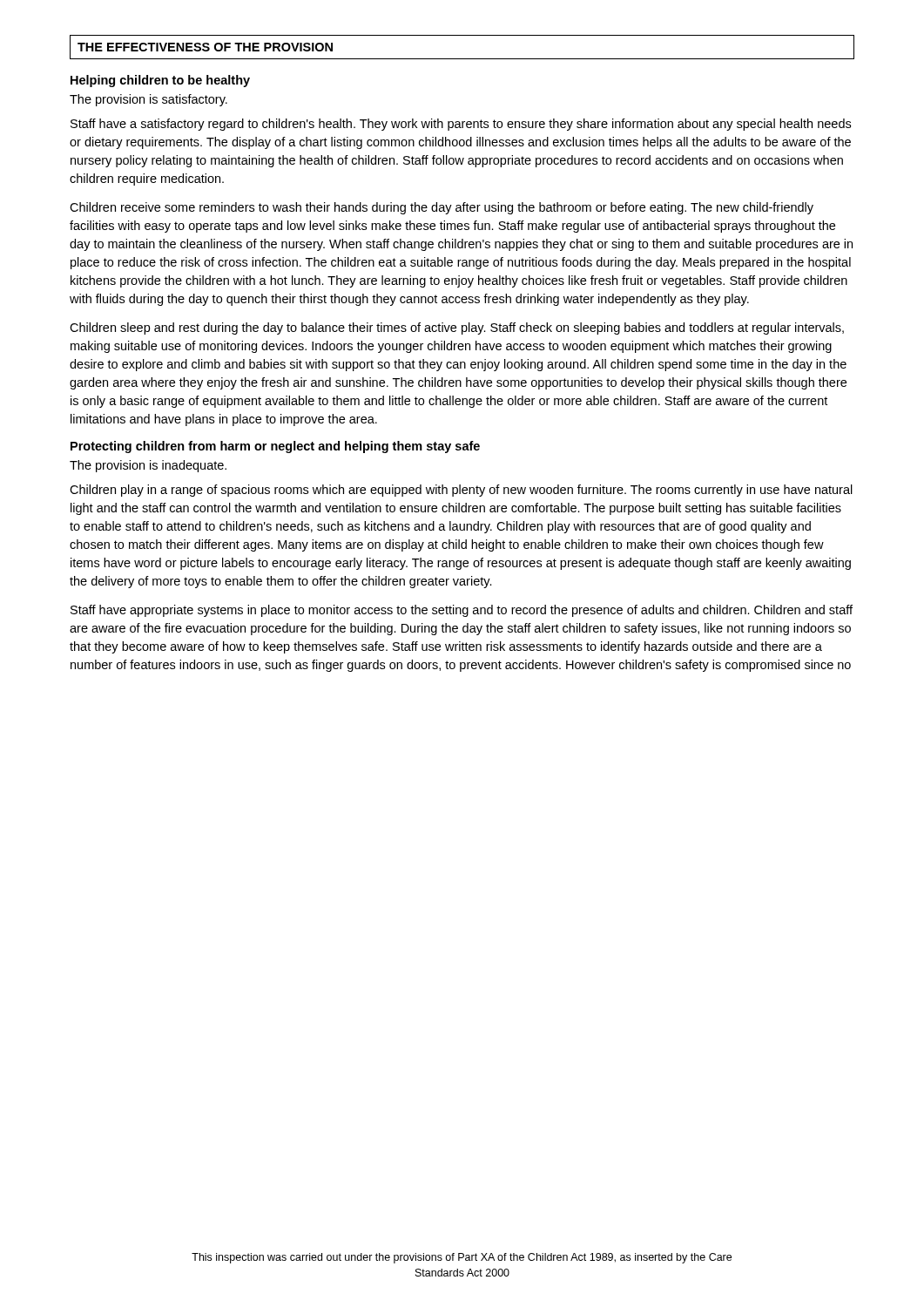Select the text that reads "The provision is inadequate."

click(x=149, y=465)
